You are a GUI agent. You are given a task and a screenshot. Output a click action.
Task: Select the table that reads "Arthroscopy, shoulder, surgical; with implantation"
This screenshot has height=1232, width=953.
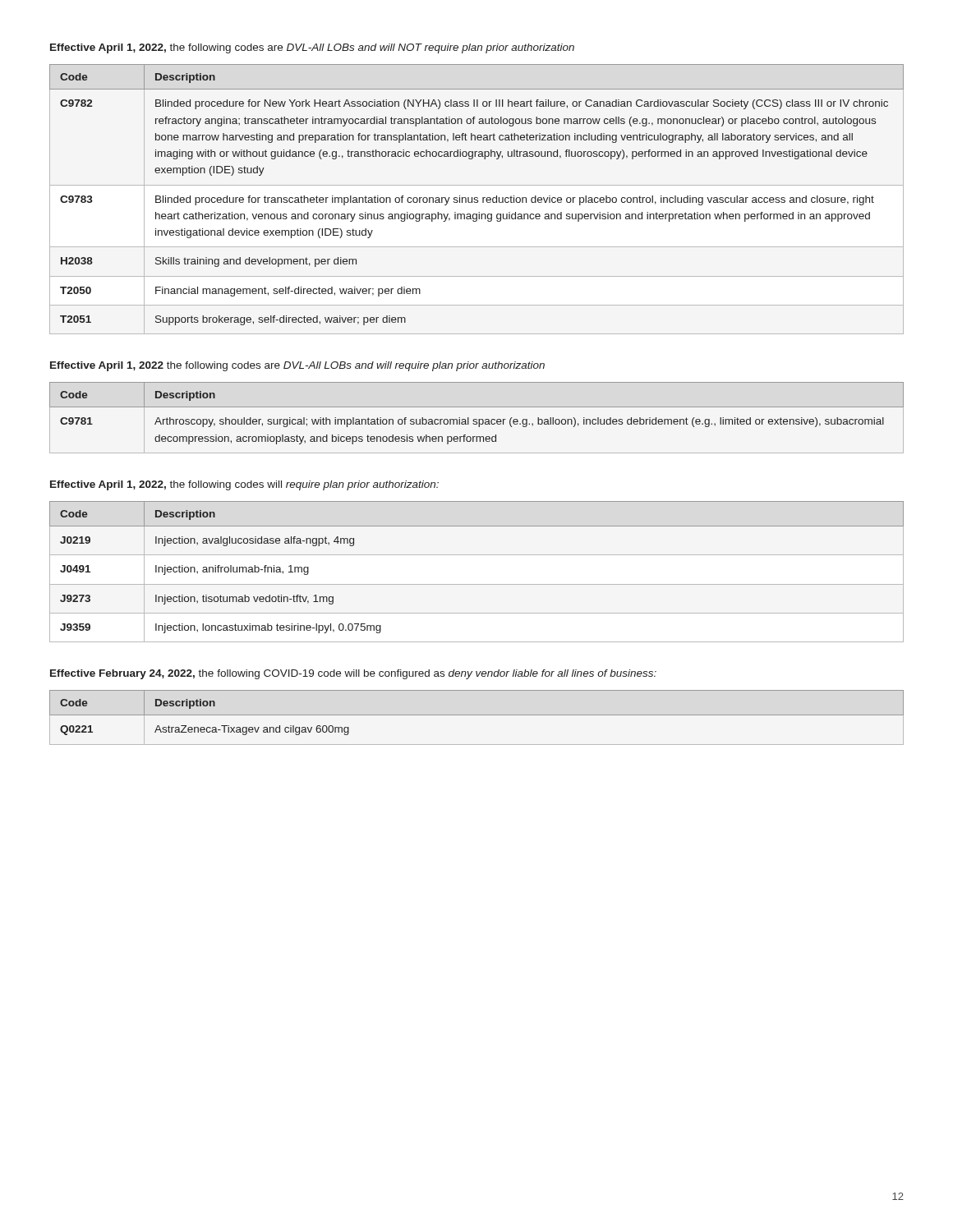(476, 418)
